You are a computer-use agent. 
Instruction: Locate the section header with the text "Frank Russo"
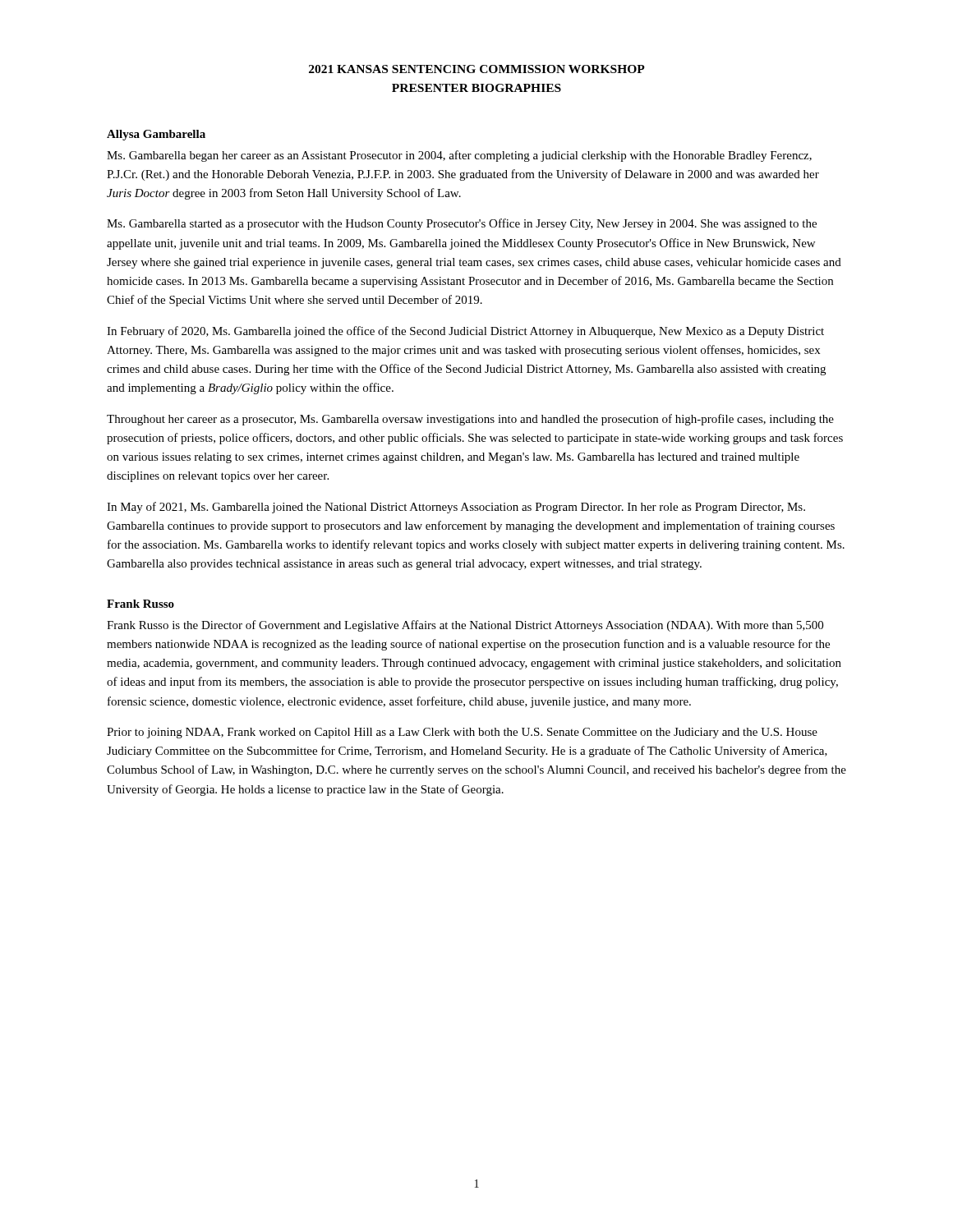(141, 603)
